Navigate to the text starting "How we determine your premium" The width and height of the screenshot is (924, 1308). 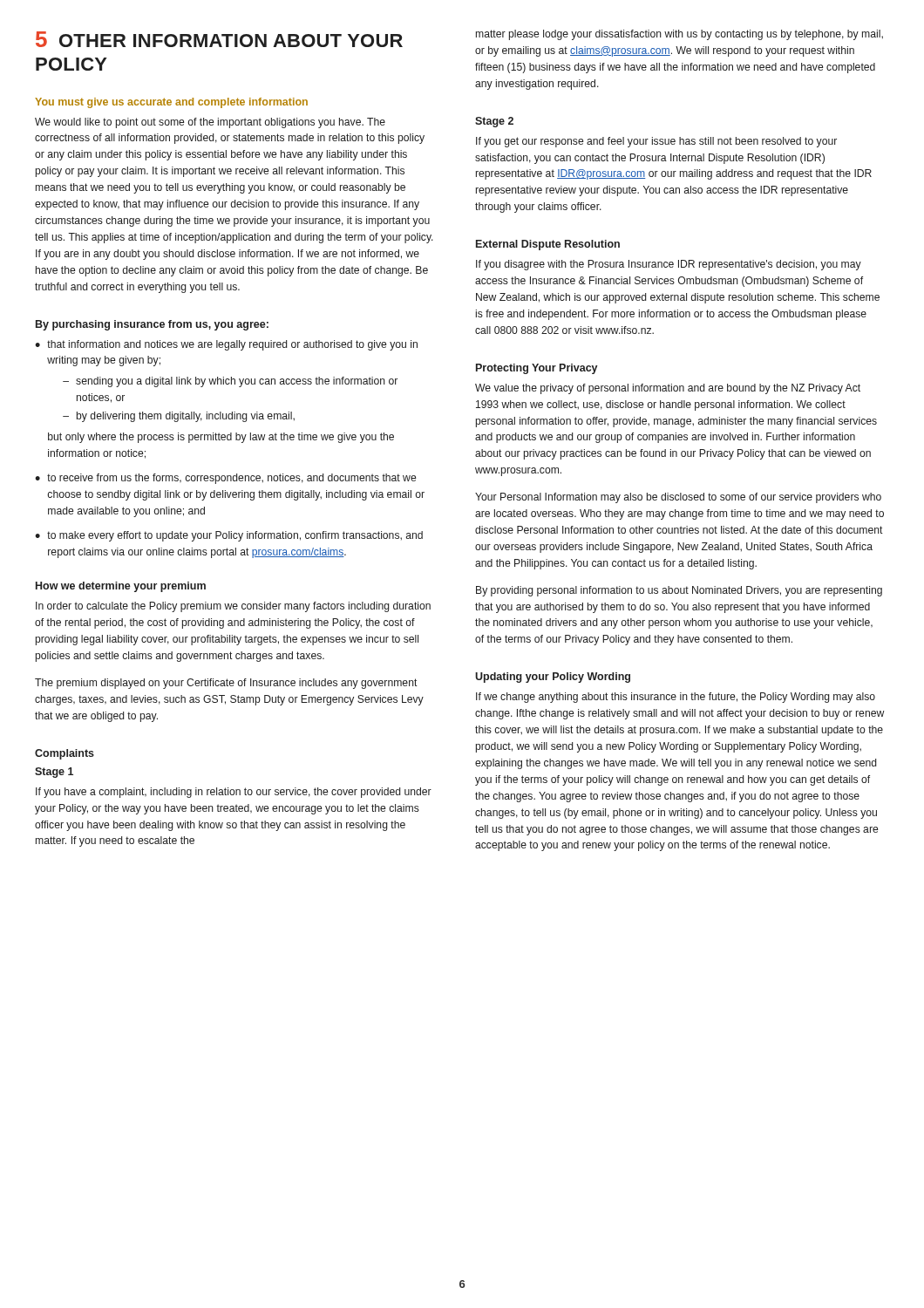click(x=121, y=587)
